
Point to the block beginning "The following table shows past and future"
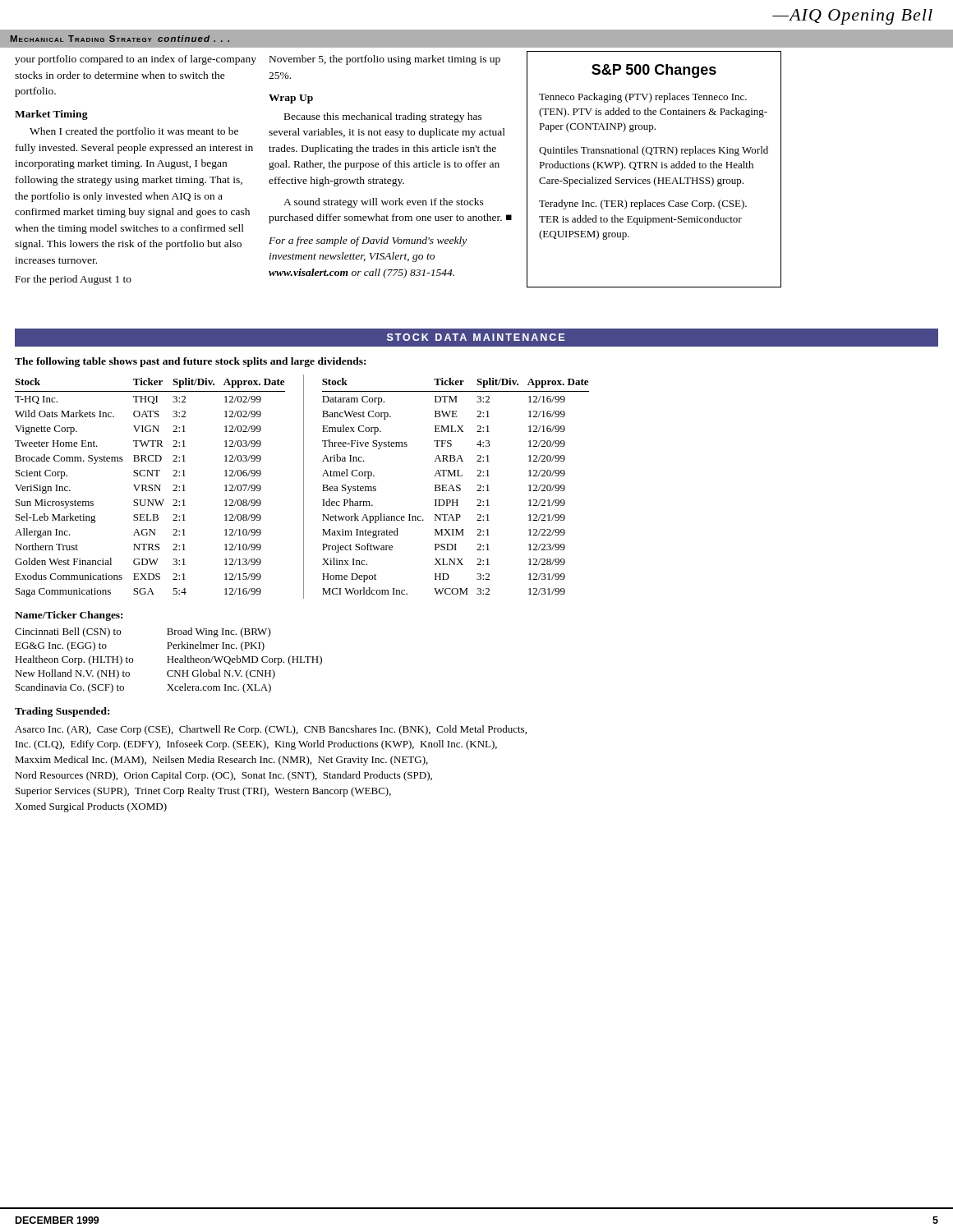click(191, 361)
